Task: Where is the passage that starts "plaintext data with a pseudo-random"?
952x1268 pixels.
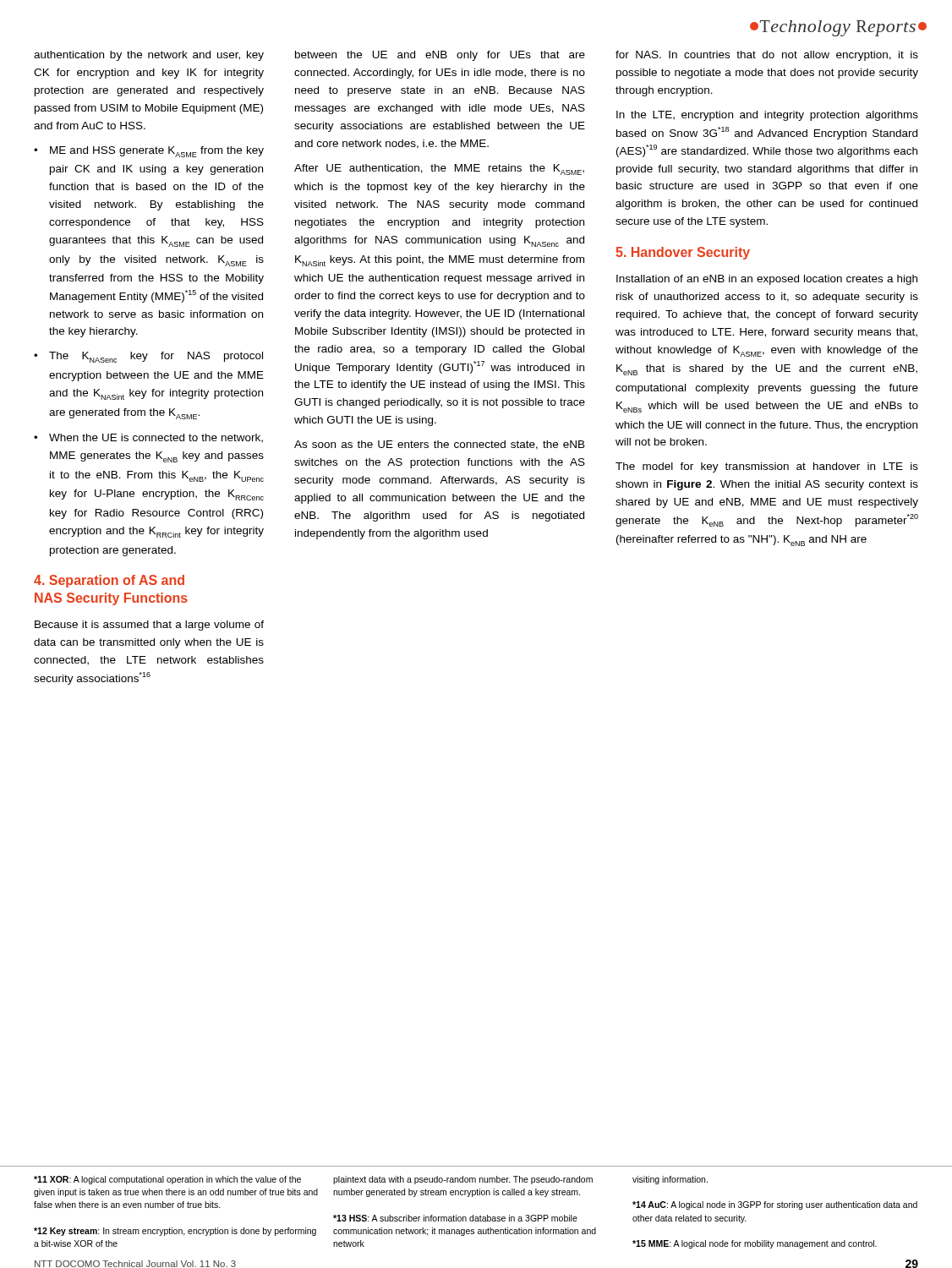Action: click(x=465, y=1211)
